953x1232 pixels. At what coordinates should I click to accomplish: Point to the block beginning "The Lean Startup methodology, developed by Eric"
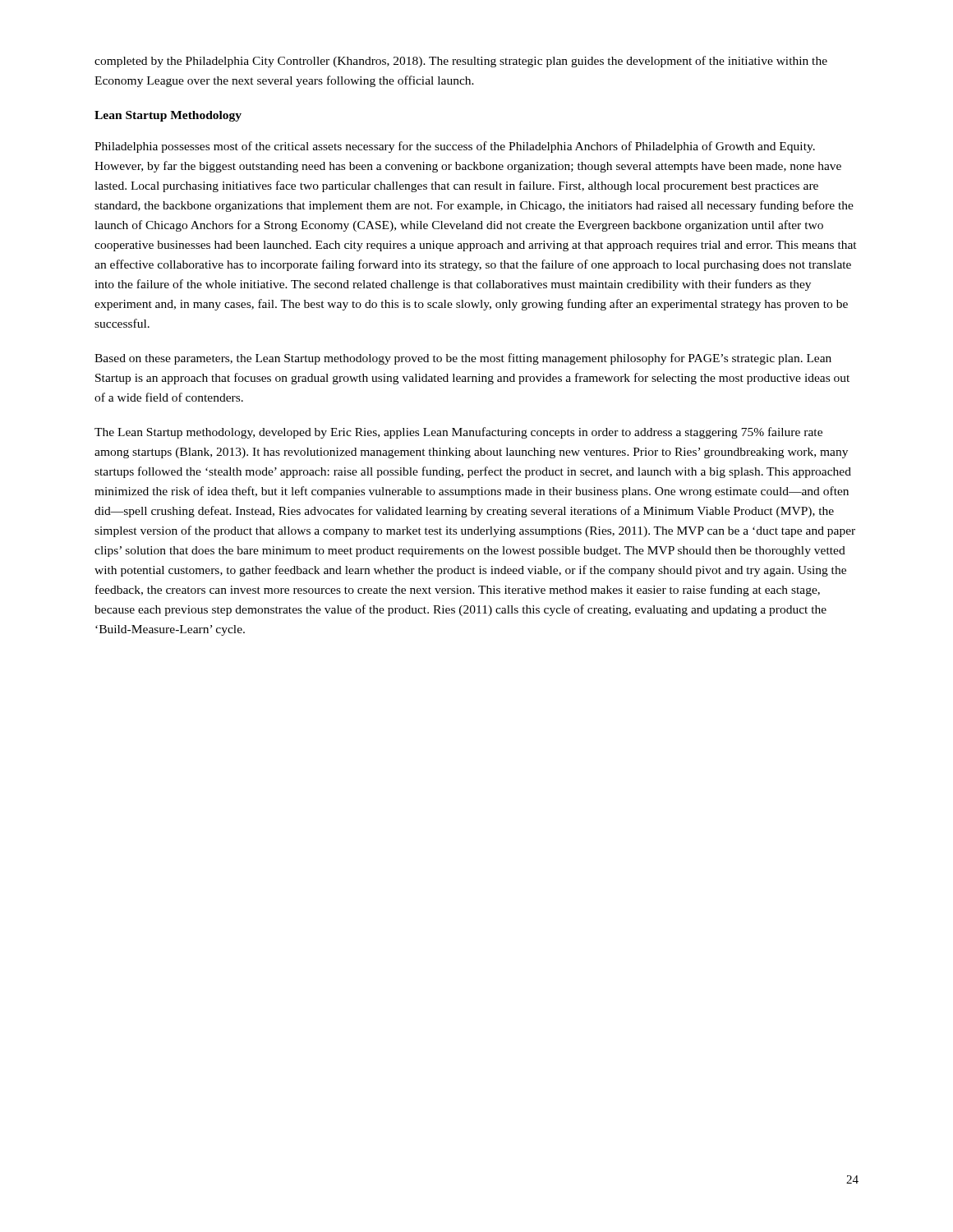(475, 530)
